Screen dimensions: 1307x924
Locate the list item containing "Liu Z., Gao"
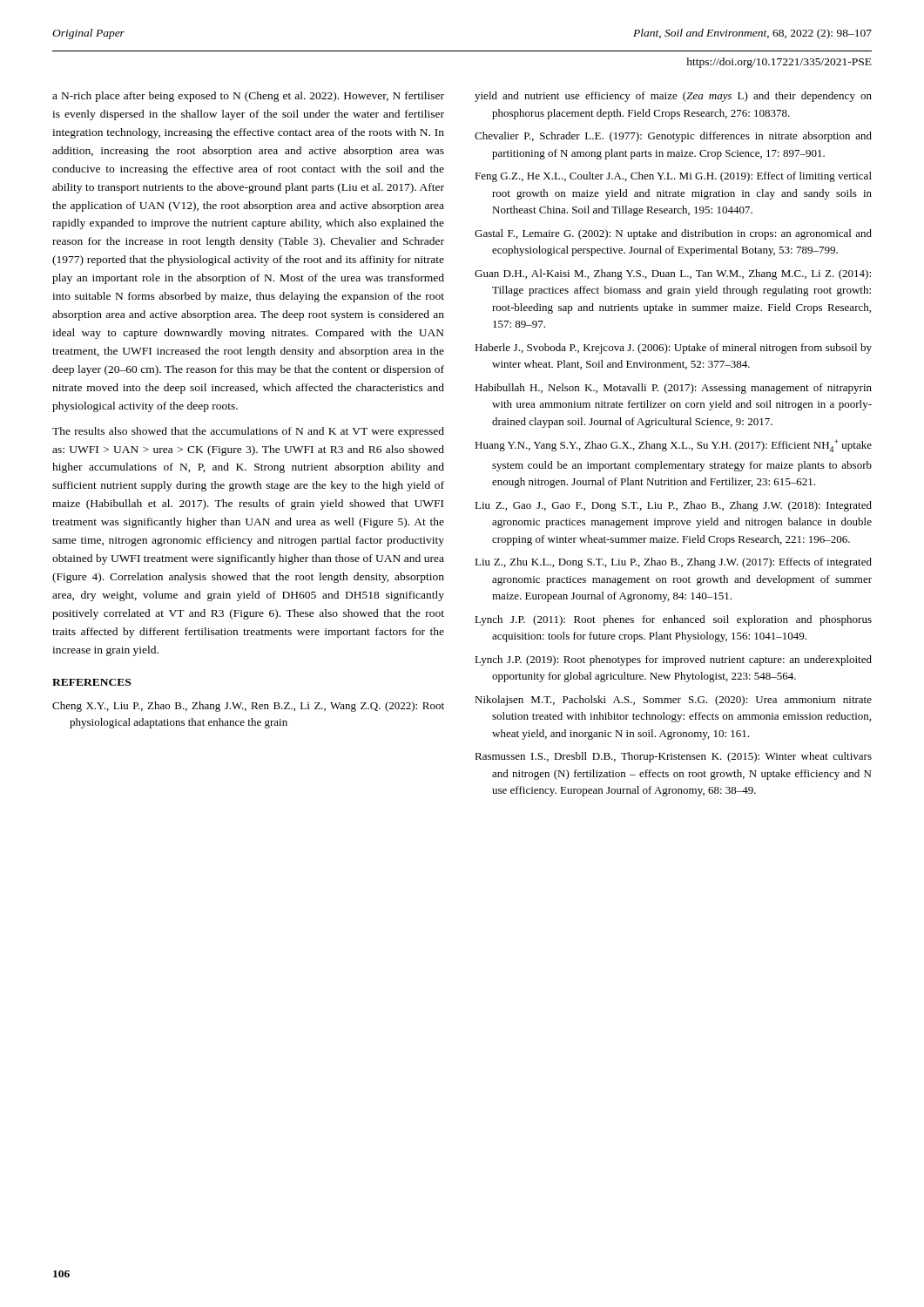[673, 521]
